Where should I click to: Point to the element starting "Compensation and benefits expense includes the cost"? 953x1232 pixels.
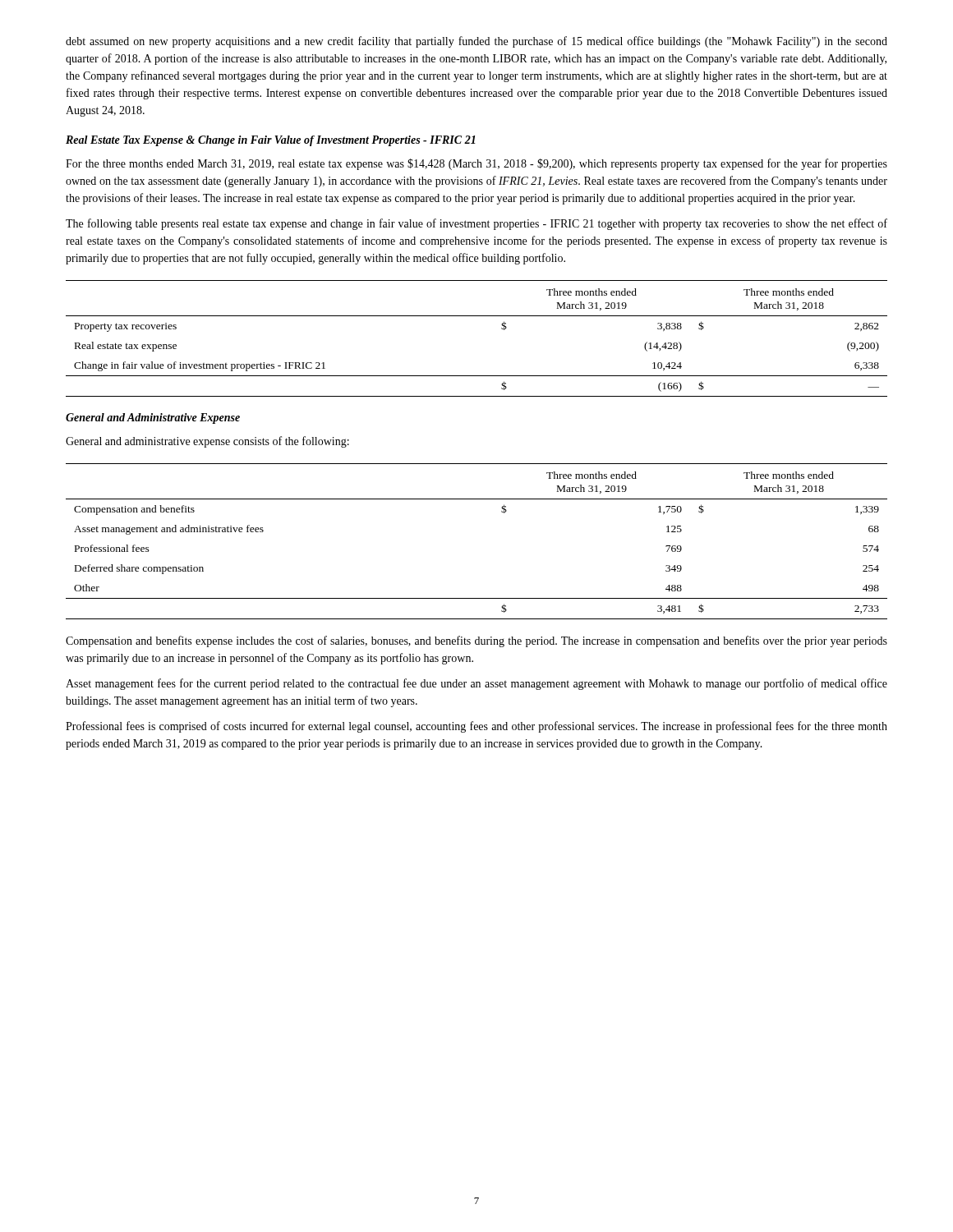(x=476, y=650)
